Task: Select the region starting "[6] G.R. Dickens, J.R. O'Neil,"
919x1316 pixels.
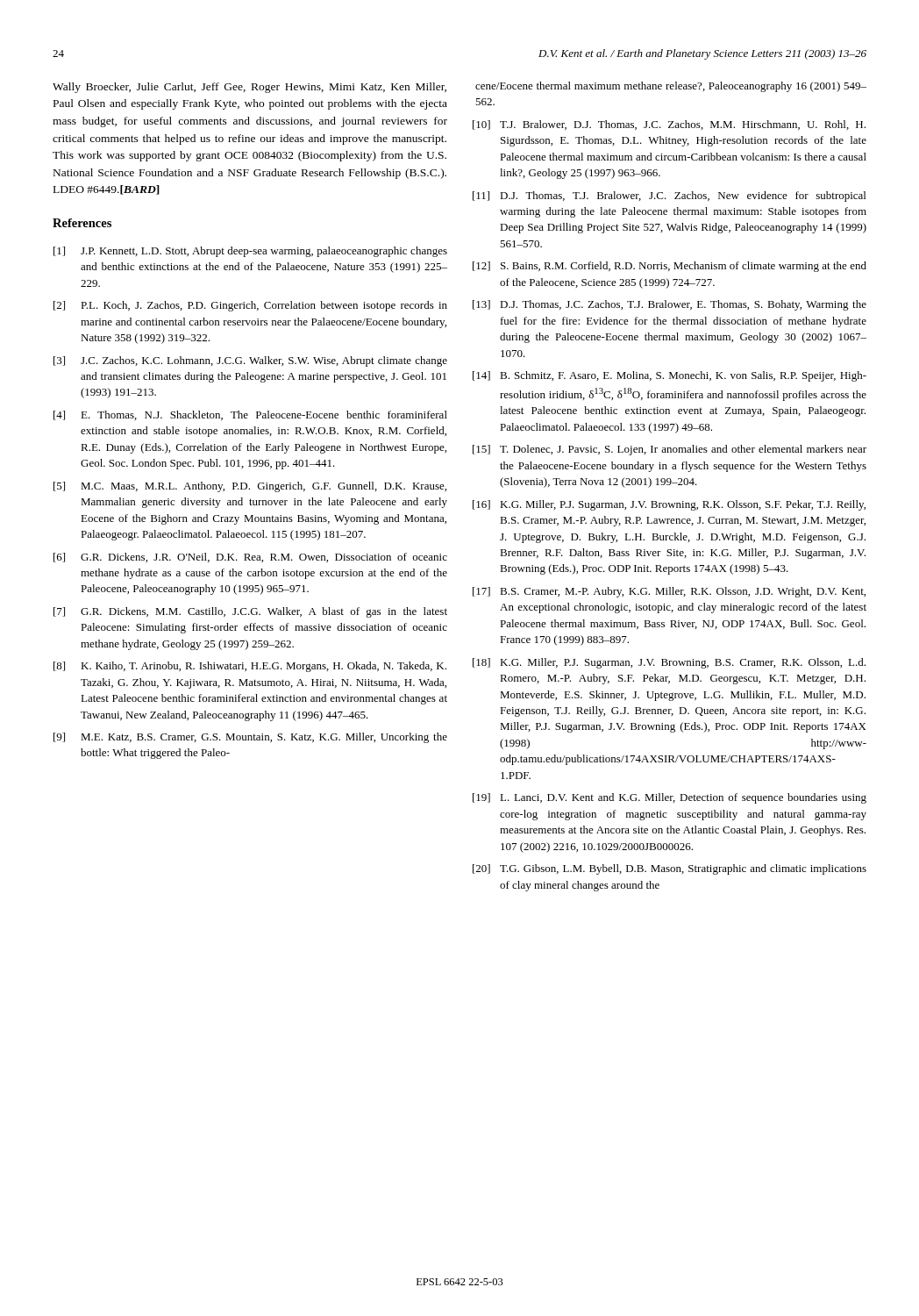Action: point(250,573)
